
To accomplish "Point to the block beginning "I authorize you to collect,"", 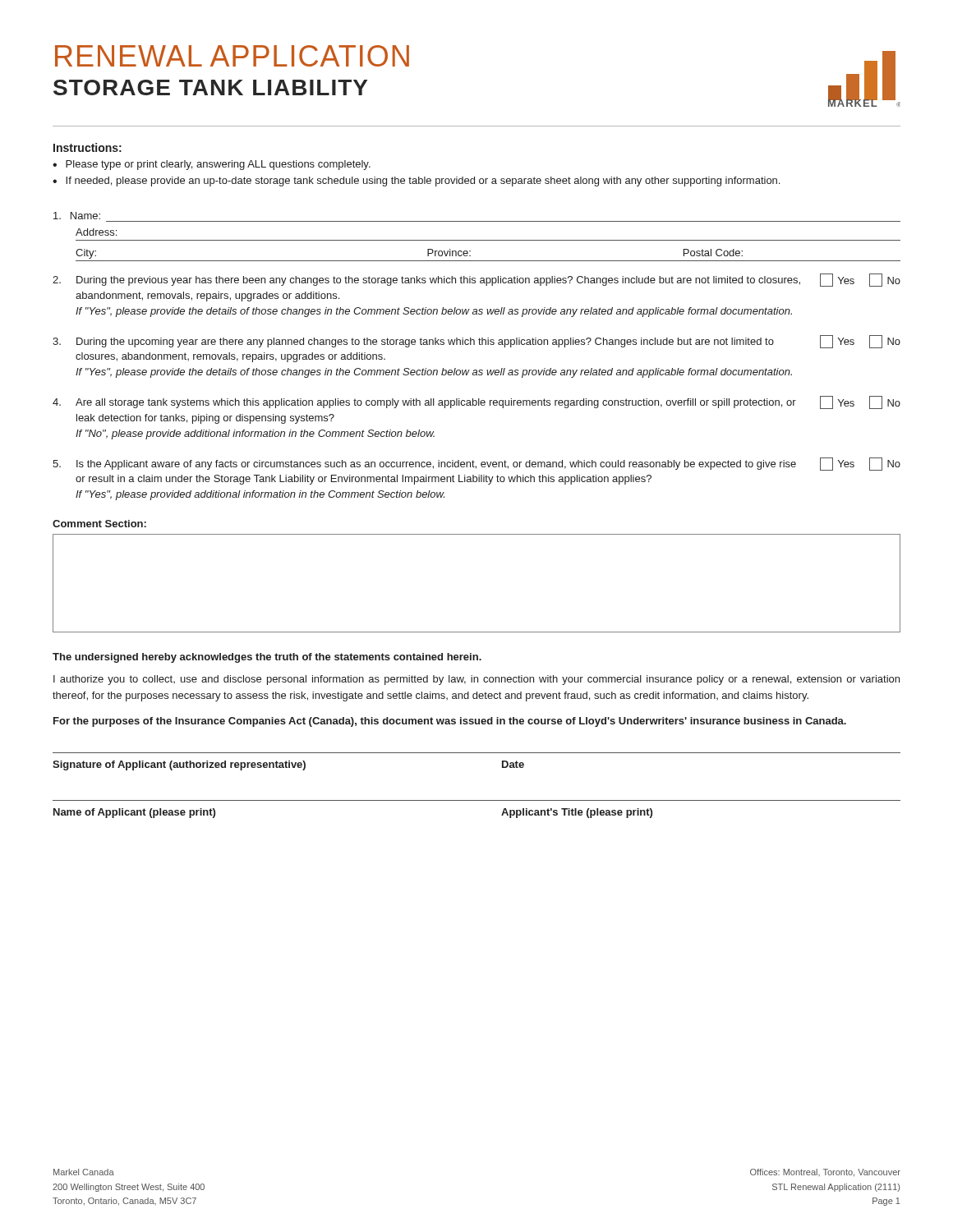I will [x=476, y=687].
